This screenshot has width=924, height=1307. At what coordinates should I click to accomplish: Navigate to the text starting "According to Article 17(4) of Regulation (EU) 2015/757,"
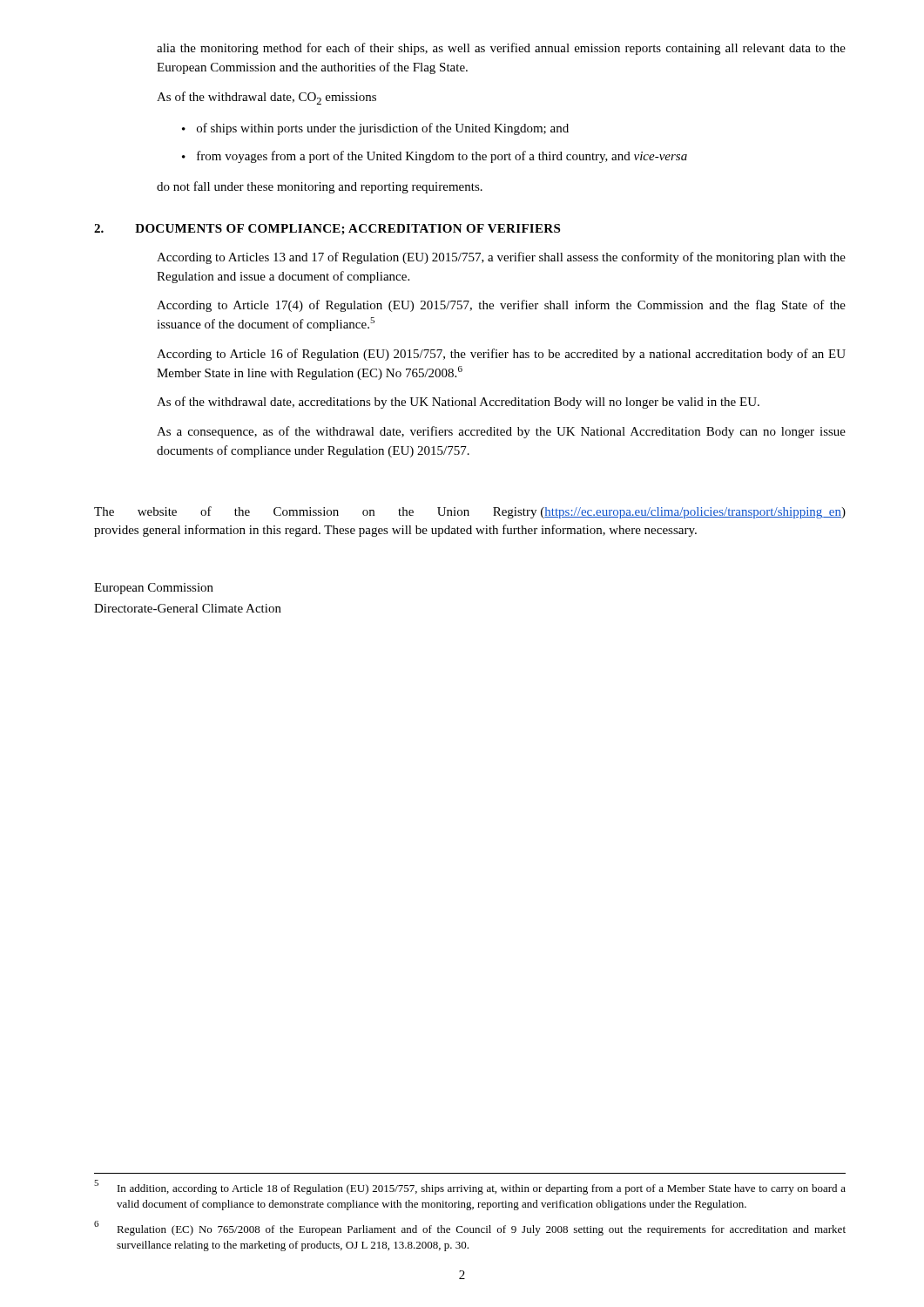pyautogui.click(x=501, y=315)
